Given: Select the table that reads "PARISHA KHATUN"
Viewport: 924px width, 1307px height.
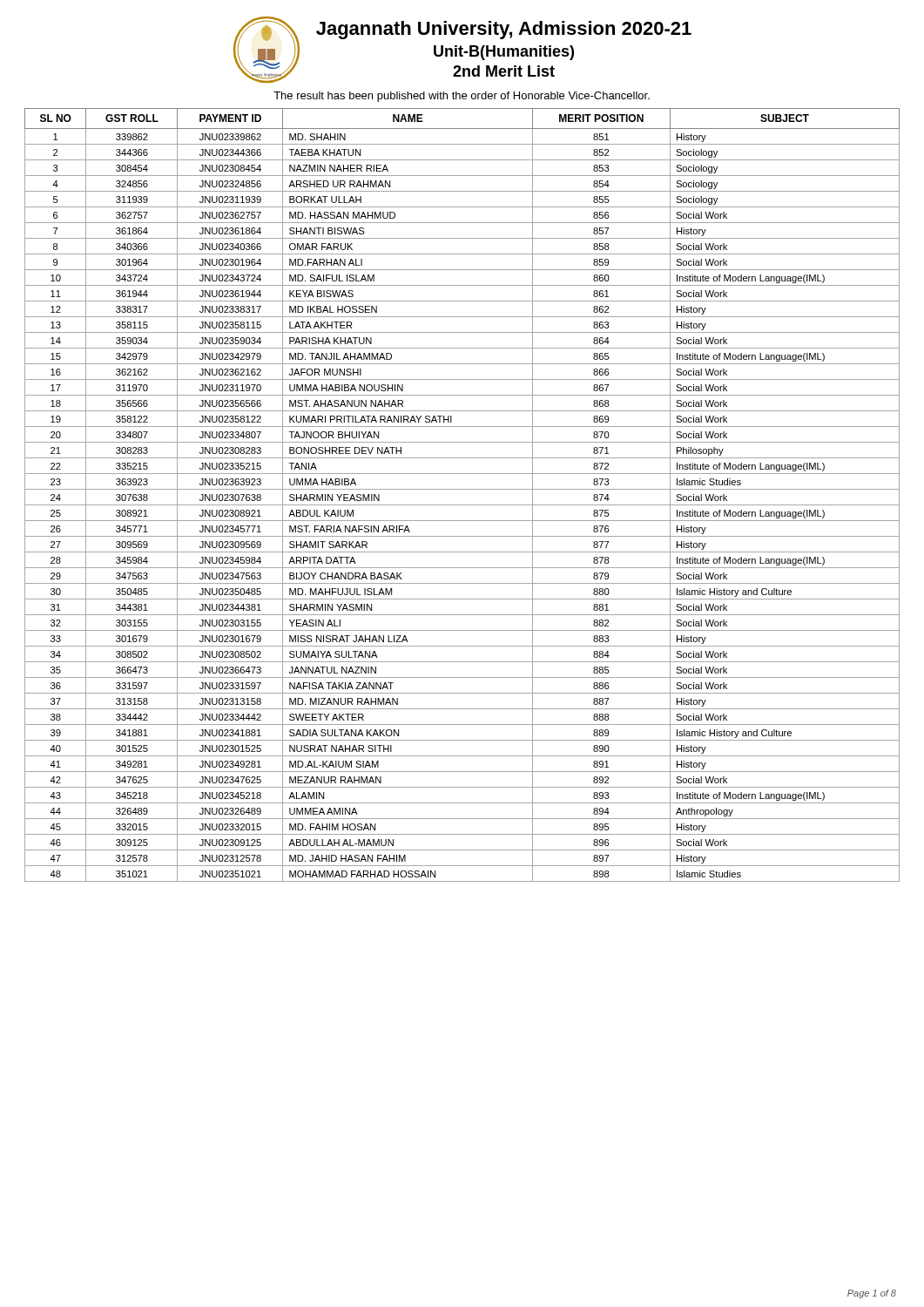Looking at the screenshot, I should 462,495.
